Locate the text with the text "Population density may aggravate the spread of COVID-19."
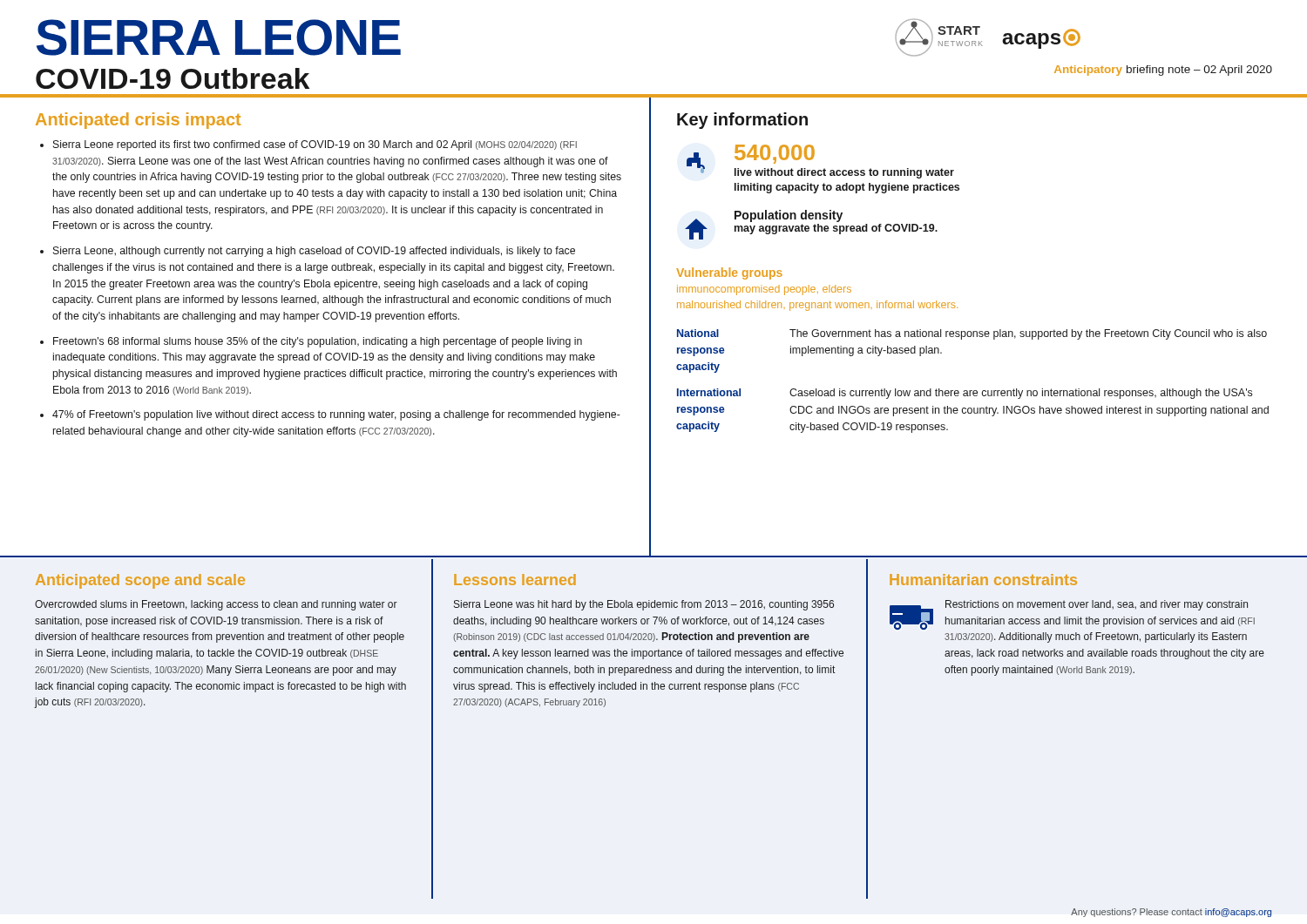 789,216
